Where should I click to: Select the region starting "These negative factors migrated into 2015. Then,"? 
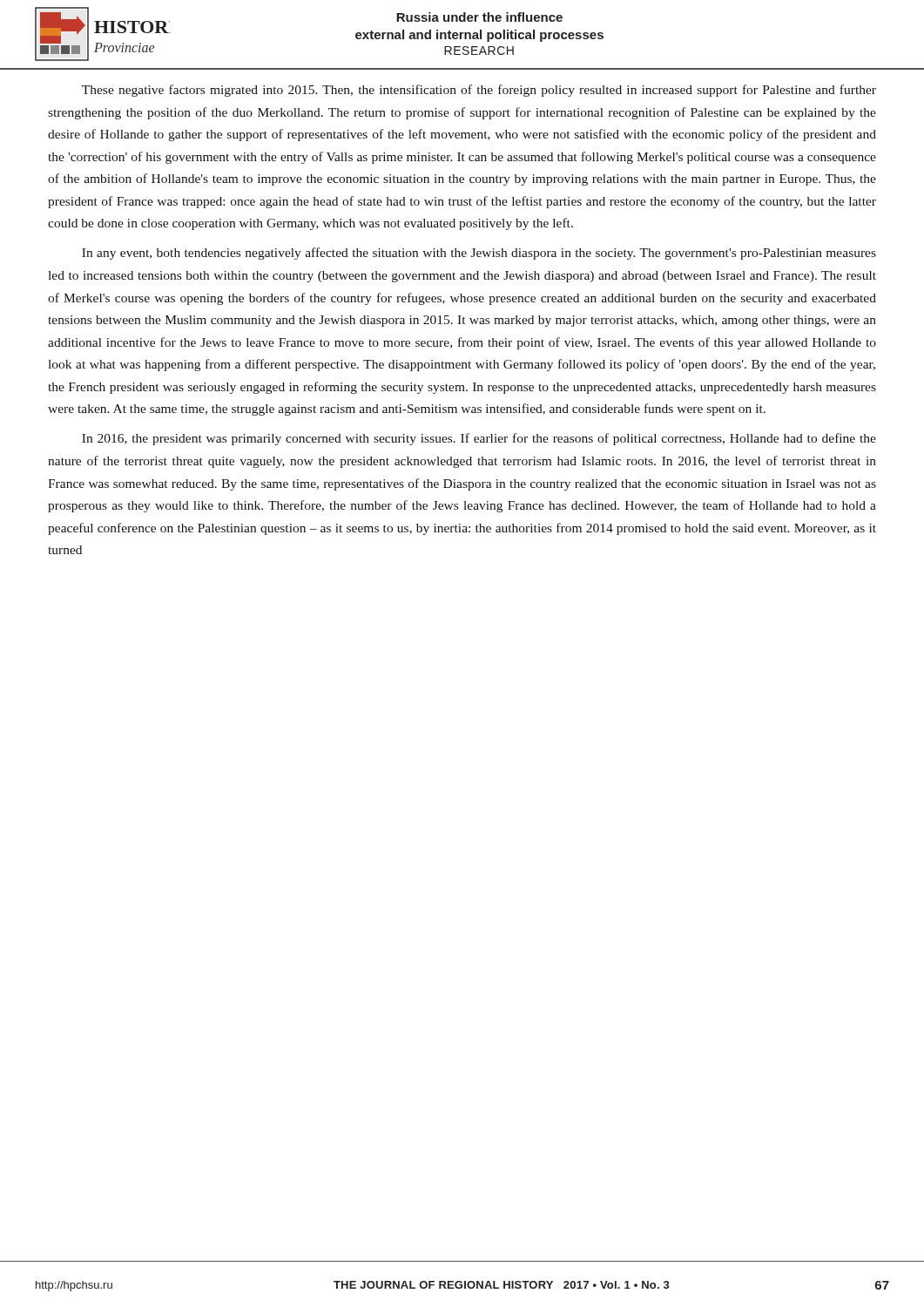462,320
